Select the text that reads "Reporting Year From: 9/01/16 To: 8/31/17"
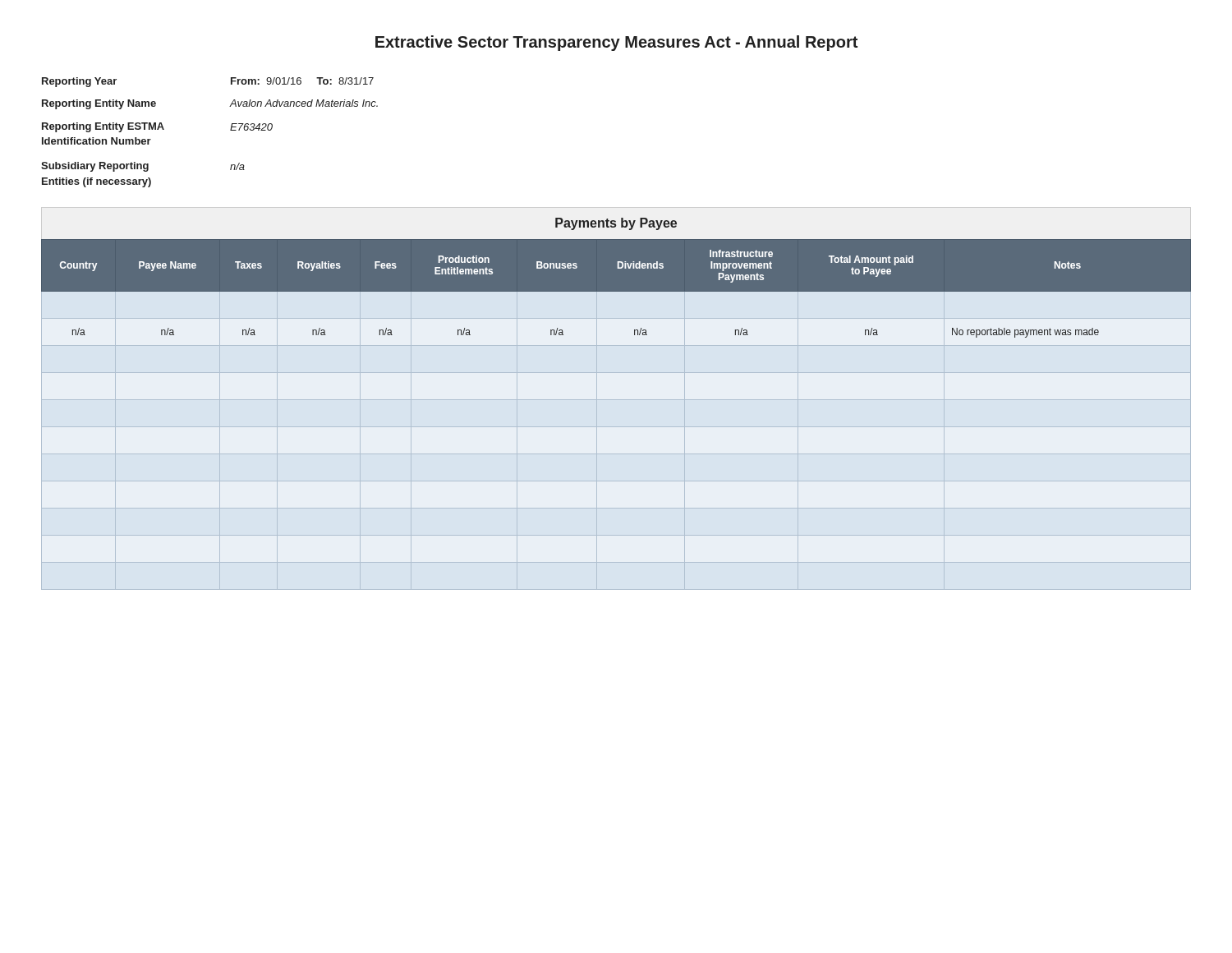Viewport: 1232px width, 953px height. coord(77,82)
